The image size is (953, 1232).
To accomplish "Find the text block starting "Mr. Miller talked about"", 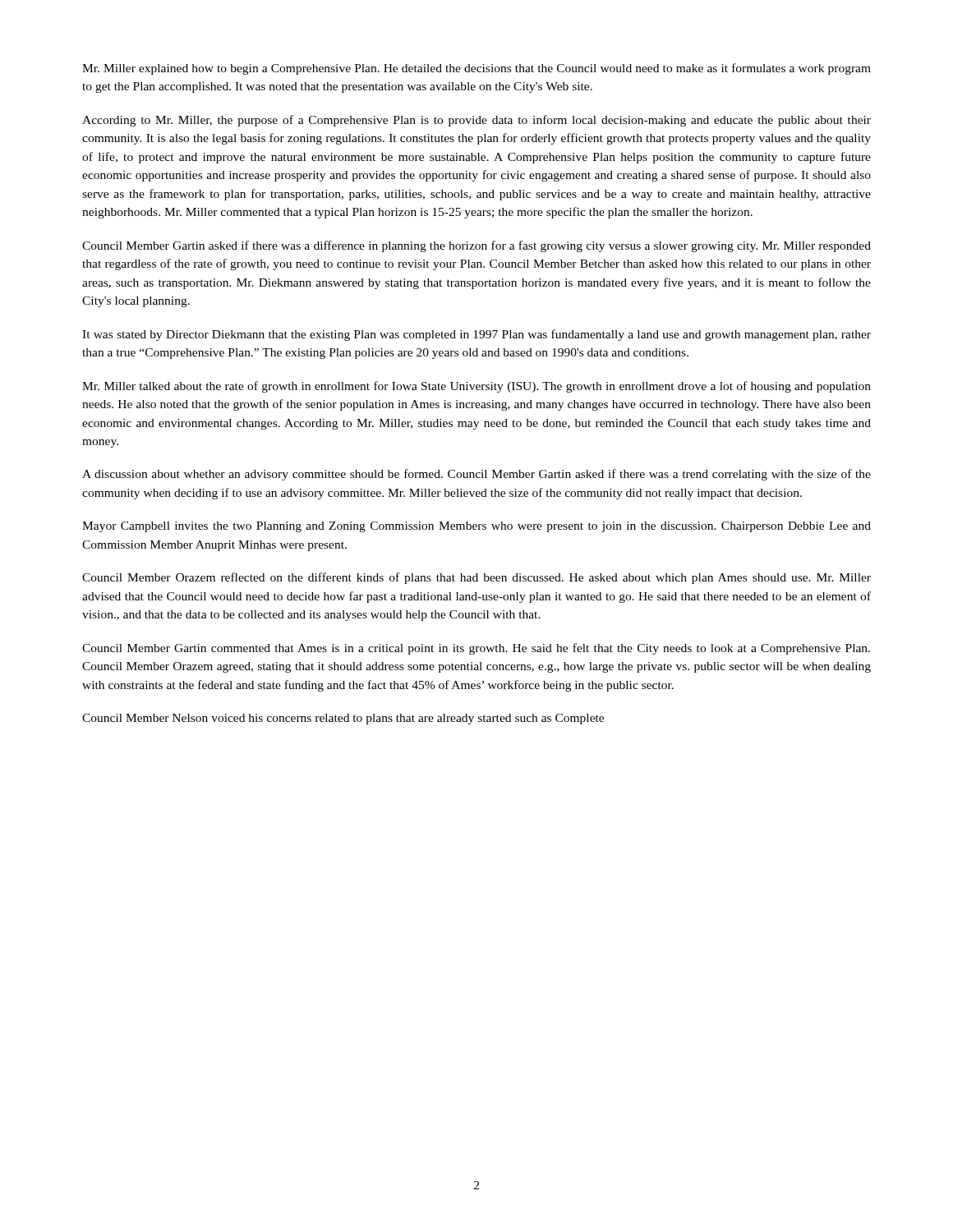I will pyautogui.click(x=476, y=413).
